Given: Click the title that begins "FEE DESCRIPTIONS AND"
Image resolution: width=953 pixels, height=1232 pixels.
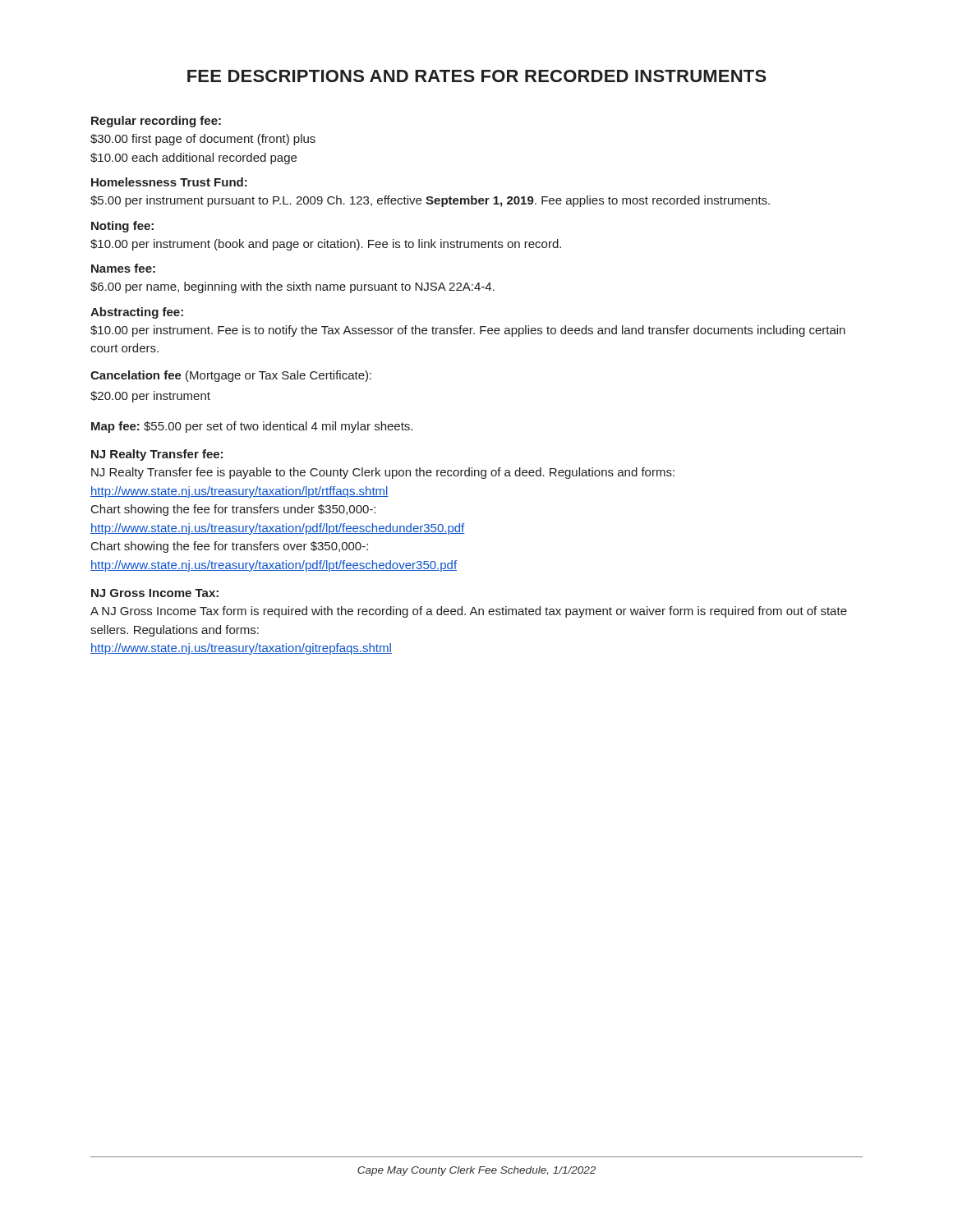Looking at the screenshot, I should 476,76.
